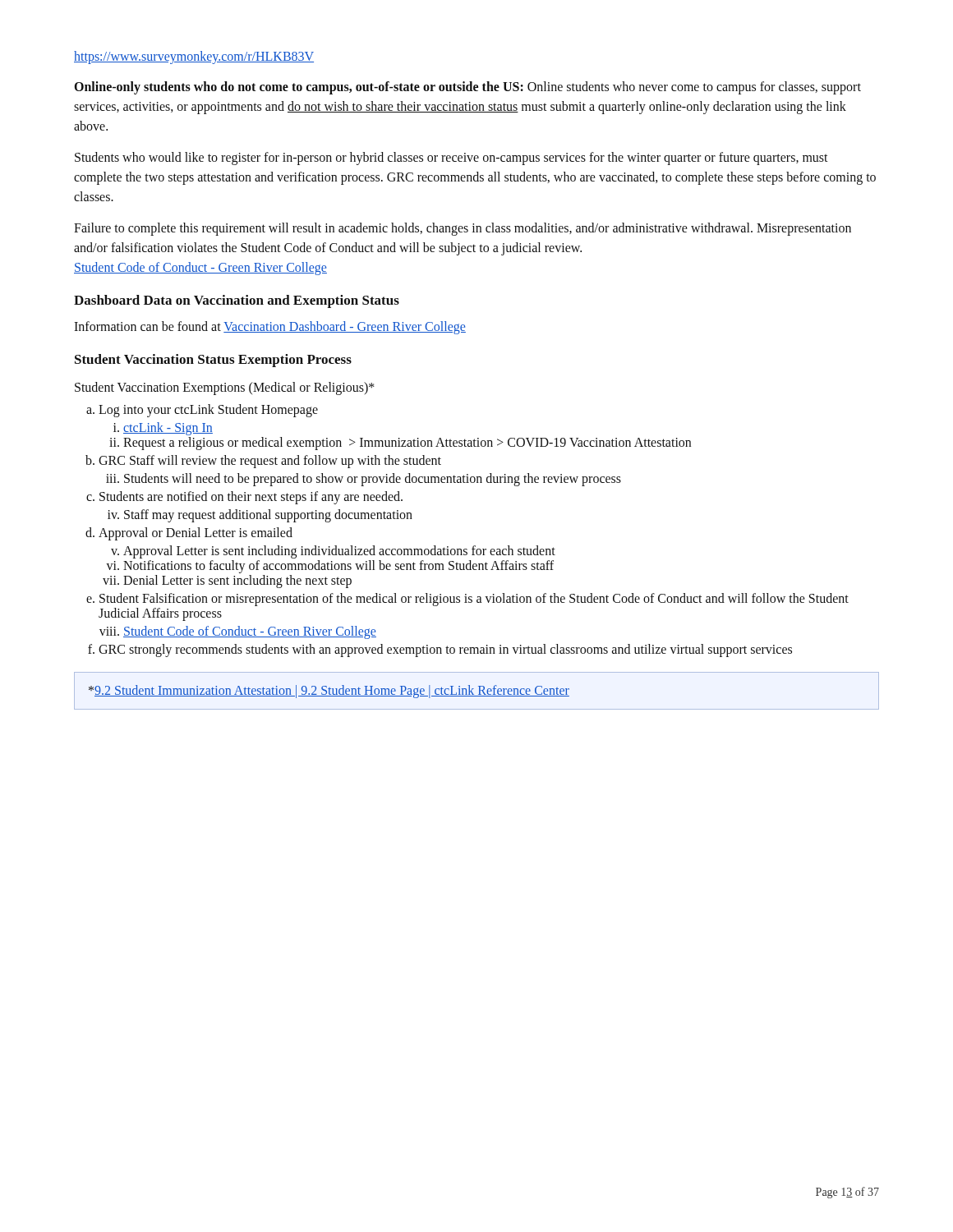
Task: Locate the element starting "Notifications to faculty of accommodations will"
Action: 501,566
